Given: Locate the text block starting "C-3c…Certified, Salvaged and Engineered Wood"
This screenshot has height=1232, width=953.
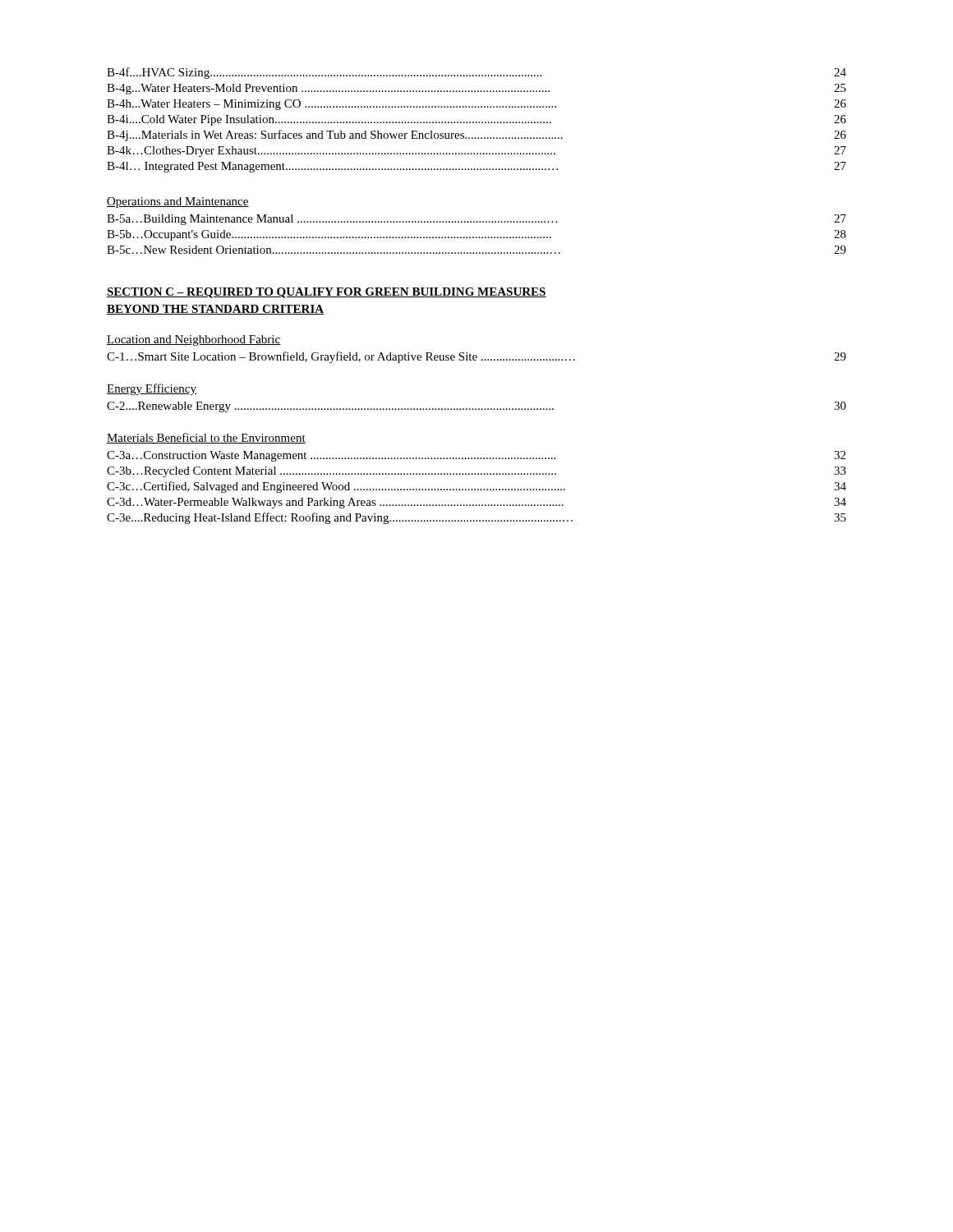Looking at the screenshot, I should [x=476, y=487].
